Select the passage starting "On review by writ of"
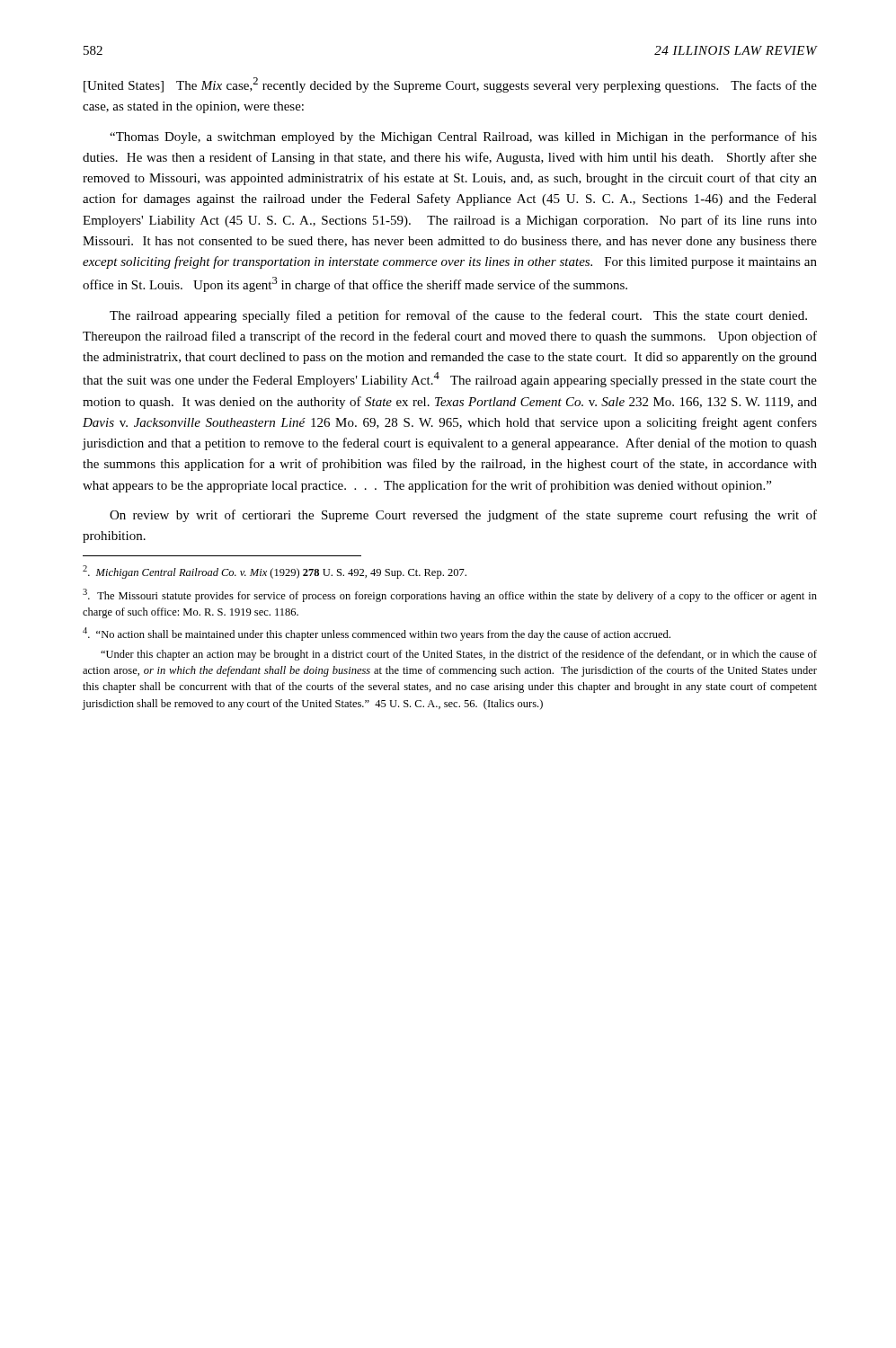This screenshot has width=896, height=1348. (x=450, y=526)
